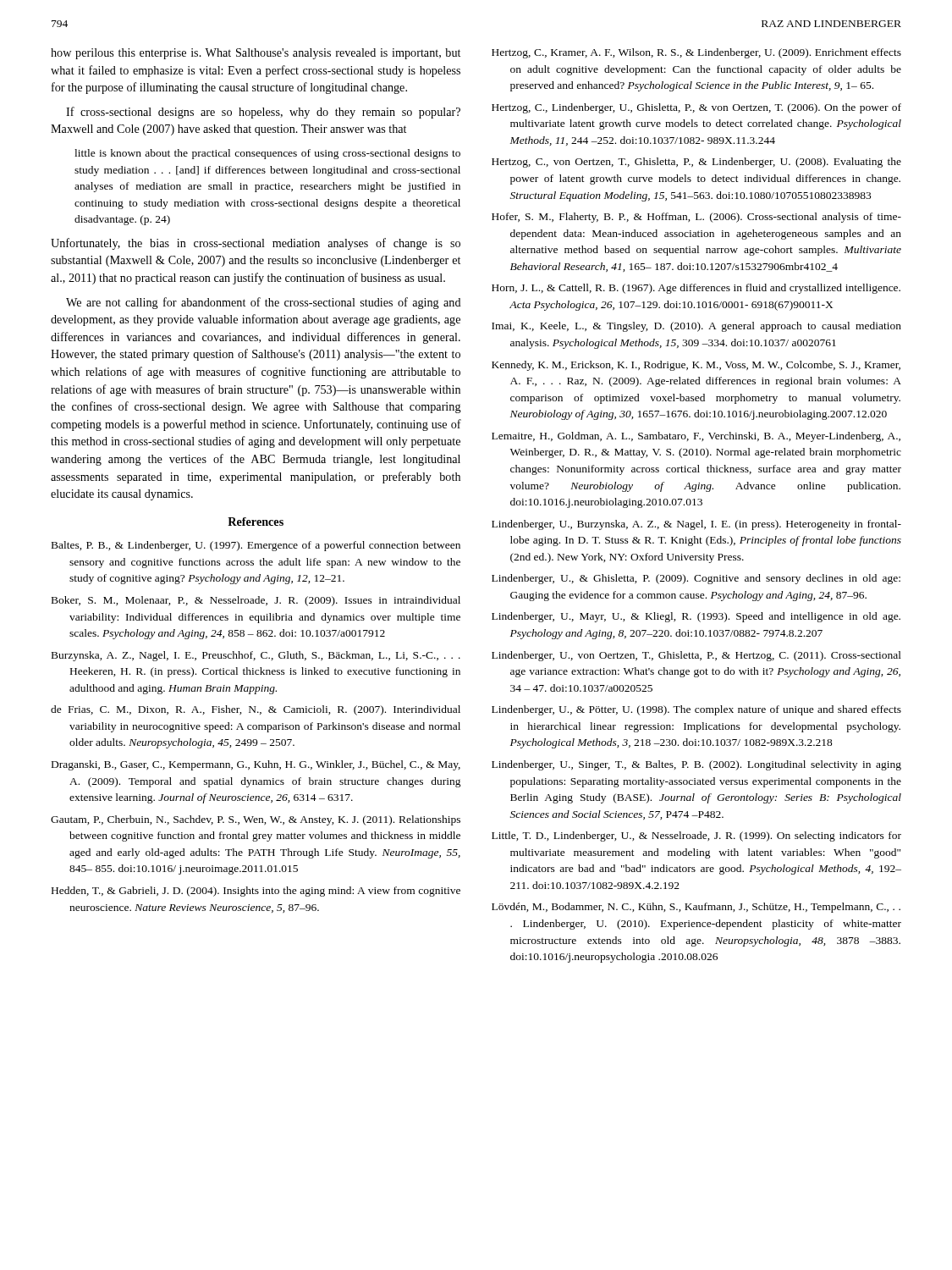
Task: Where is the passage that starts "Lindenberger, U., Mayr, U., & Kliegl, R."?
Action: [696, 625]
